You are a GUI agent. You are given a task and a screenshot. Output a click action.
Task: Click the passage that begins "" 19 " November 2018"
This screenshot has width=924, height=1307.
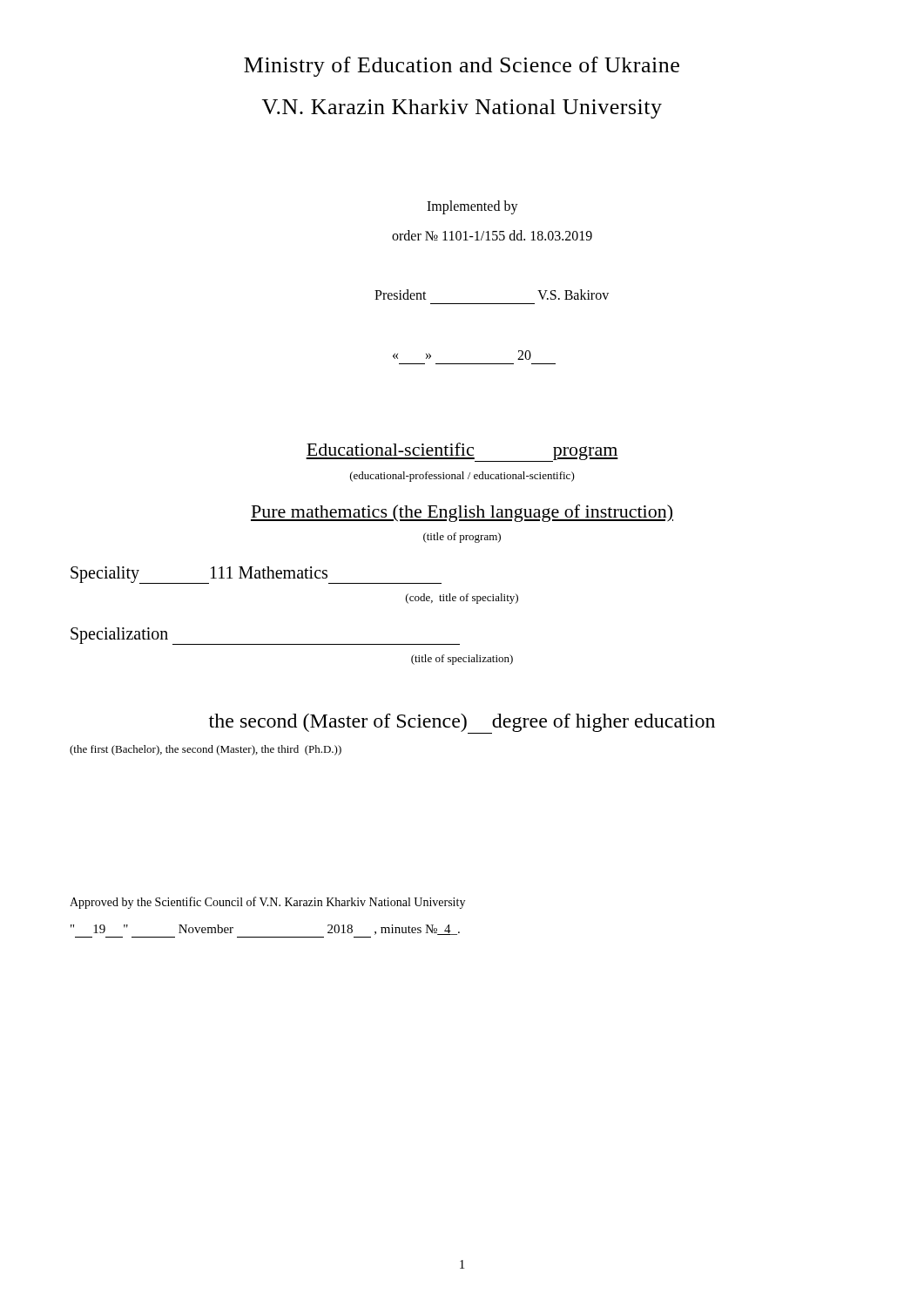tap(265, 930)
